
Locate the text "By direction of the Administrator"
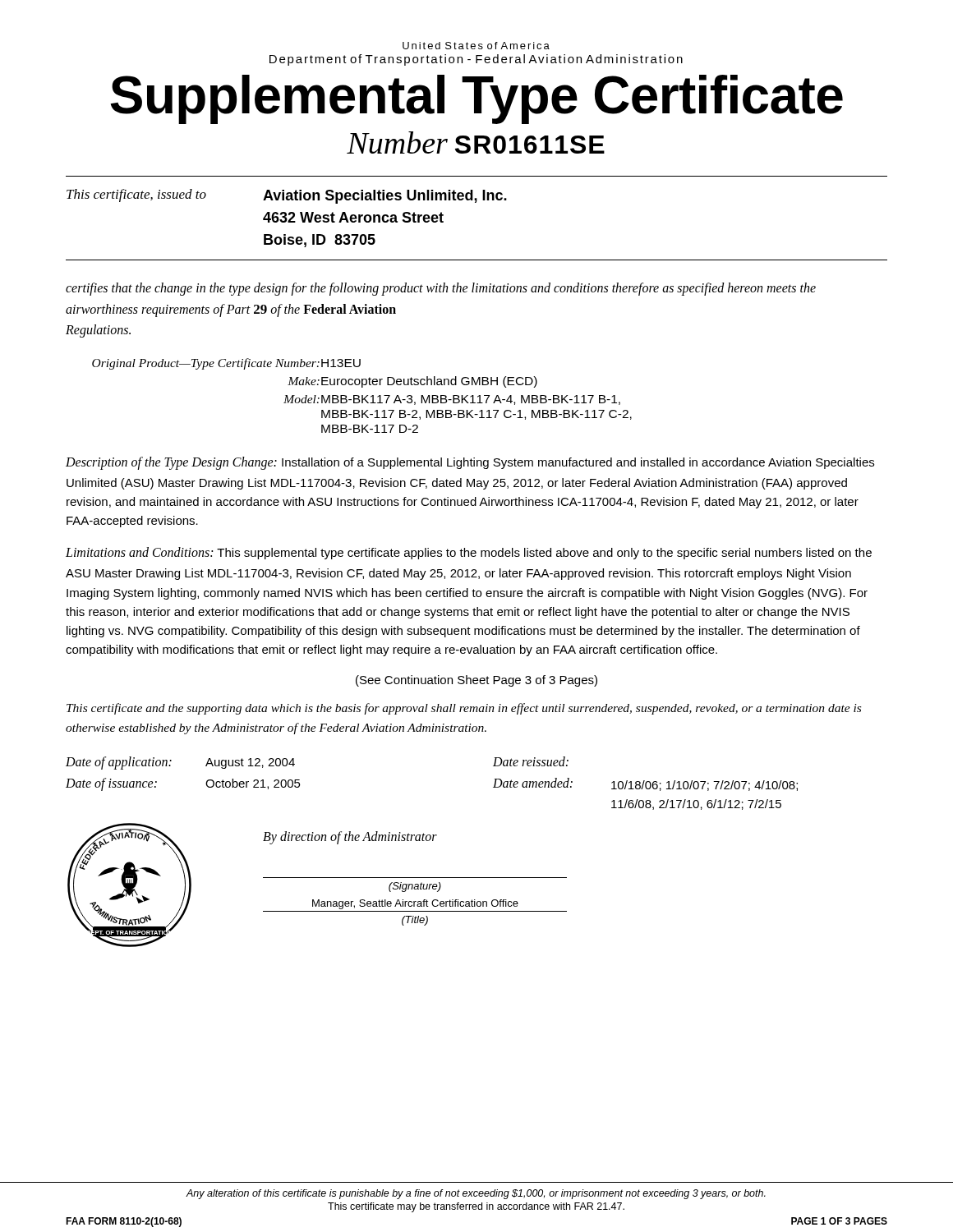tap(350, 837)
